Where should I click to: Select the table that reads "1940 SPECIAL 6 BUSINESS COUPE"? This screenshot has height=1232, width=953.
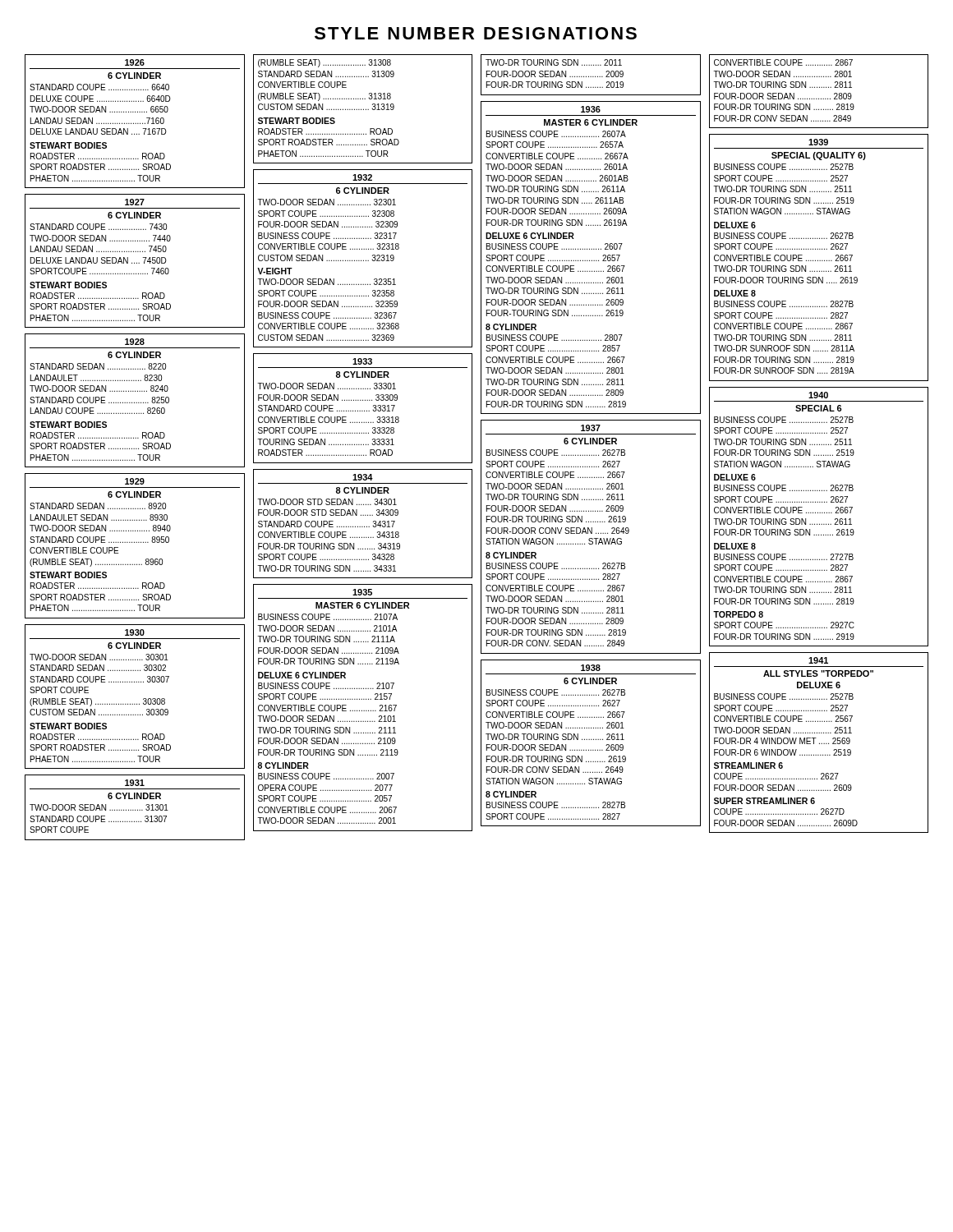[x=818, y=516]
